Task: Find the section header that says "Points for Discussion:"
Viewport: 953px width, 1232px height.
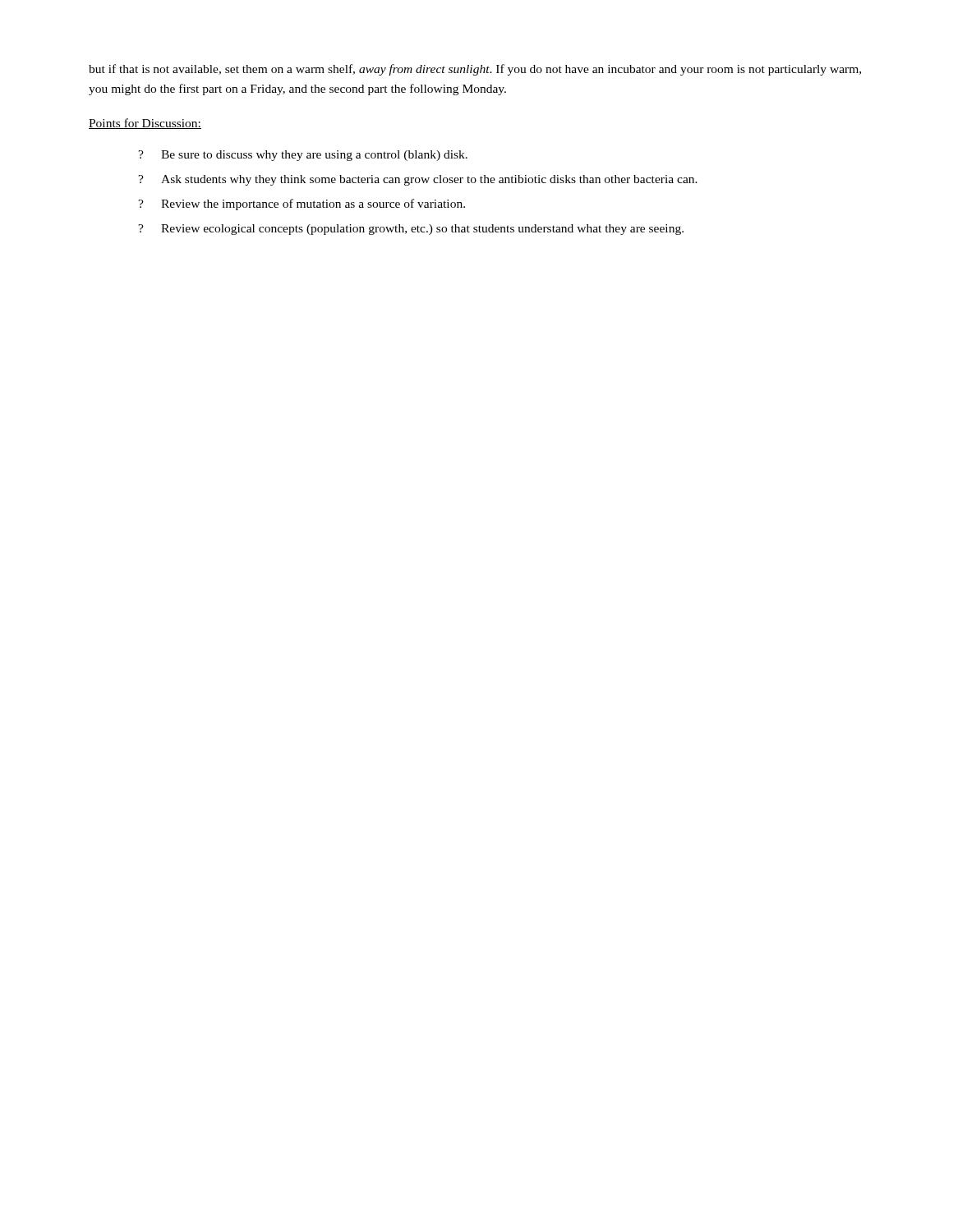Action: (145, 123)
